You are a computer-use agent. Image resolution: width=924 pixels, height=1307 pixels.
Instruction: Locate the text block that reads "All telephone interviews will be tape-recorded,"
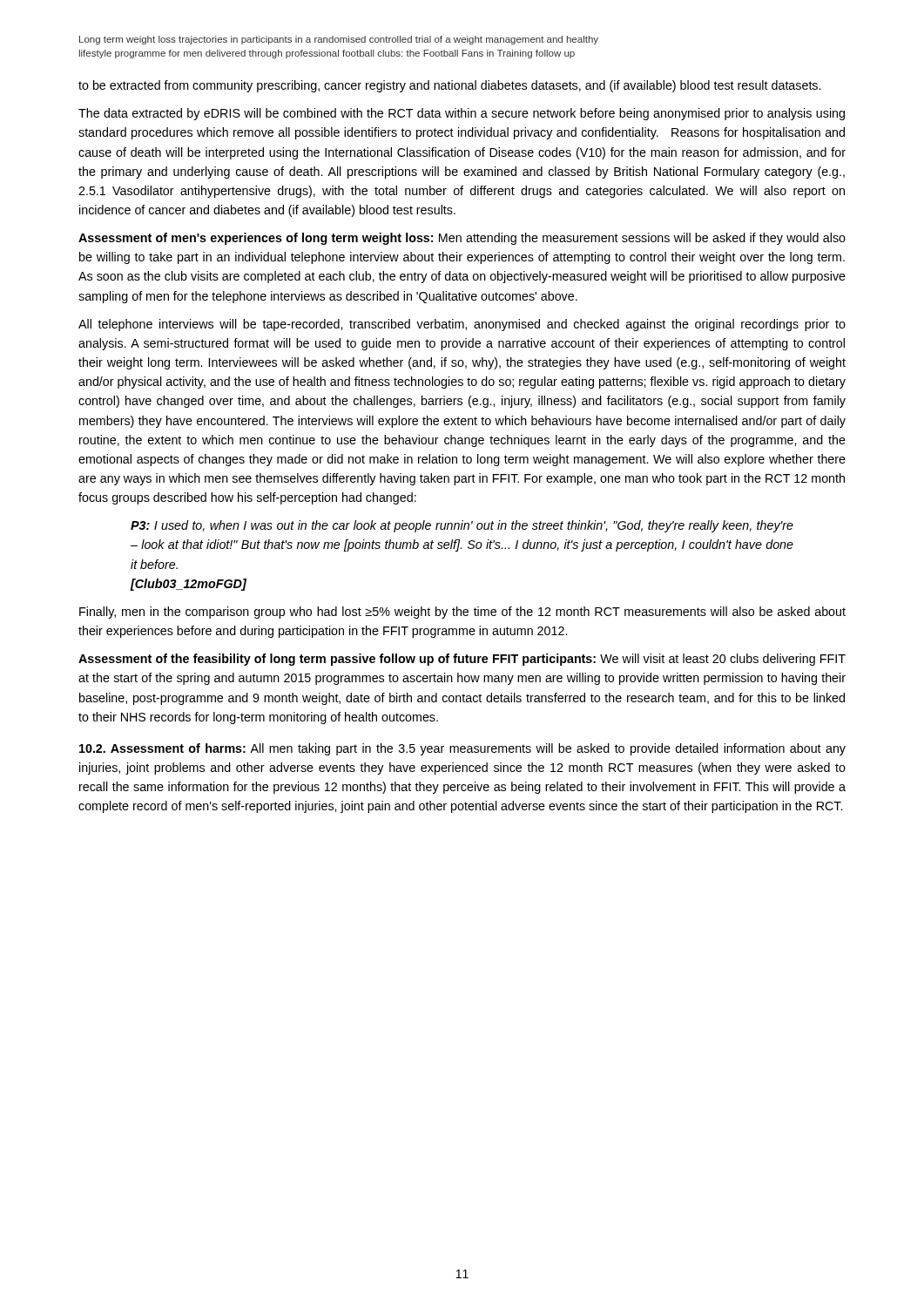[x=462, y=411]
